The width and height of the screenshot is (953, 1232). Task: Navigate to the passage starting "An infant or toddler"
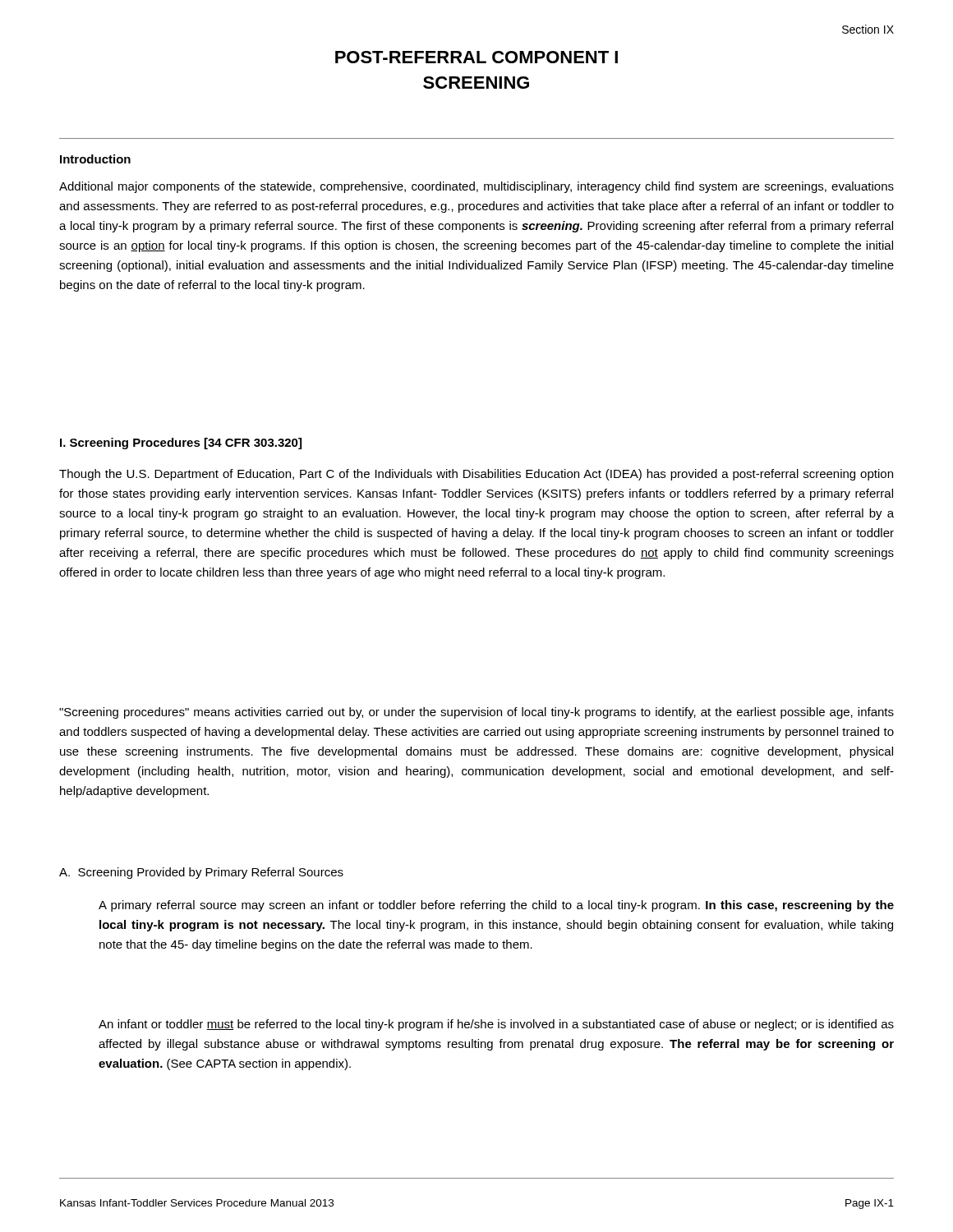(496, 1044)
